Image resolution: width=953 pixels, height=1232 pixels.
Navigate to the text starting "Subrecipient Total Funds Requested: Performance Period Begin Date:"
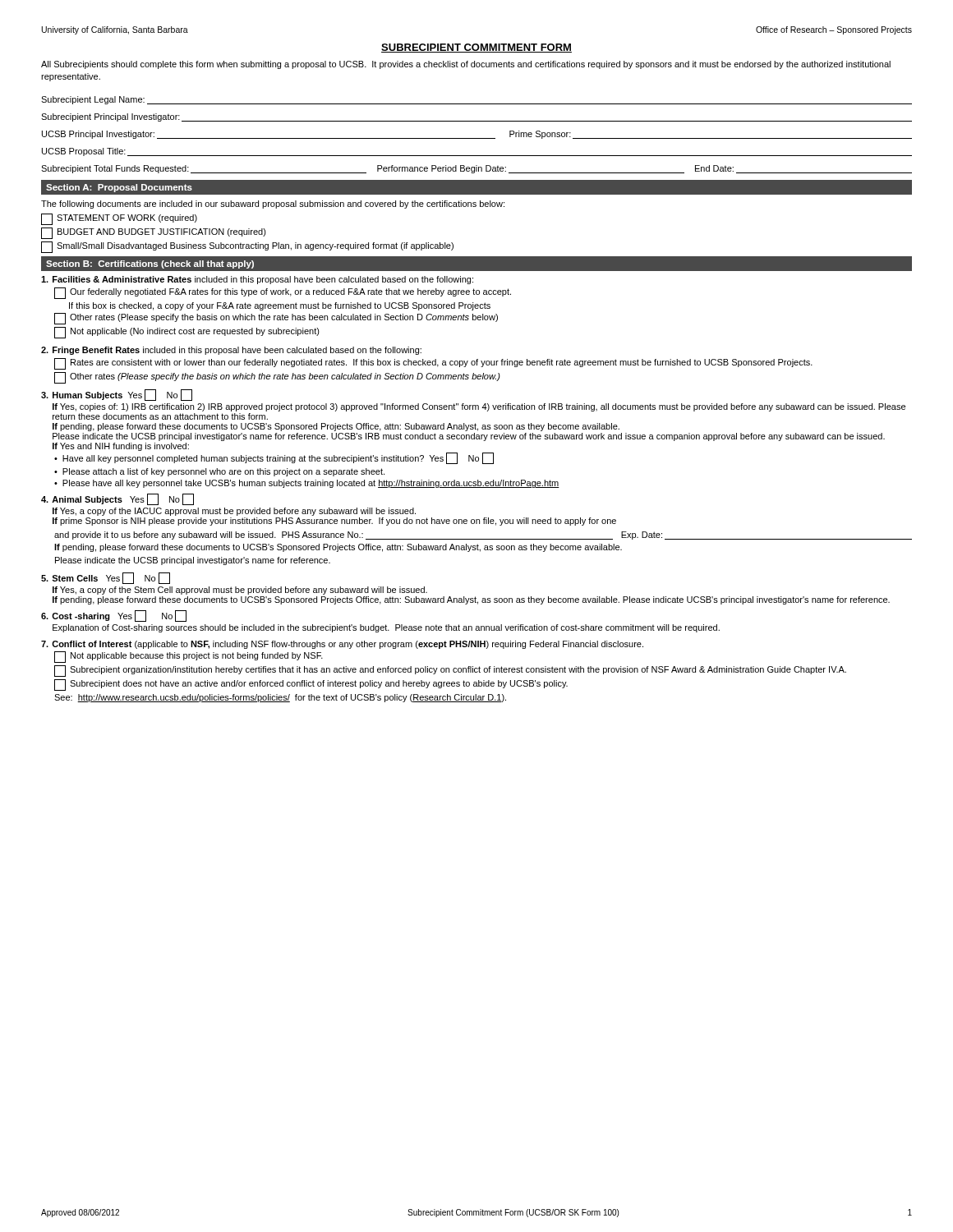pos(476,167)
